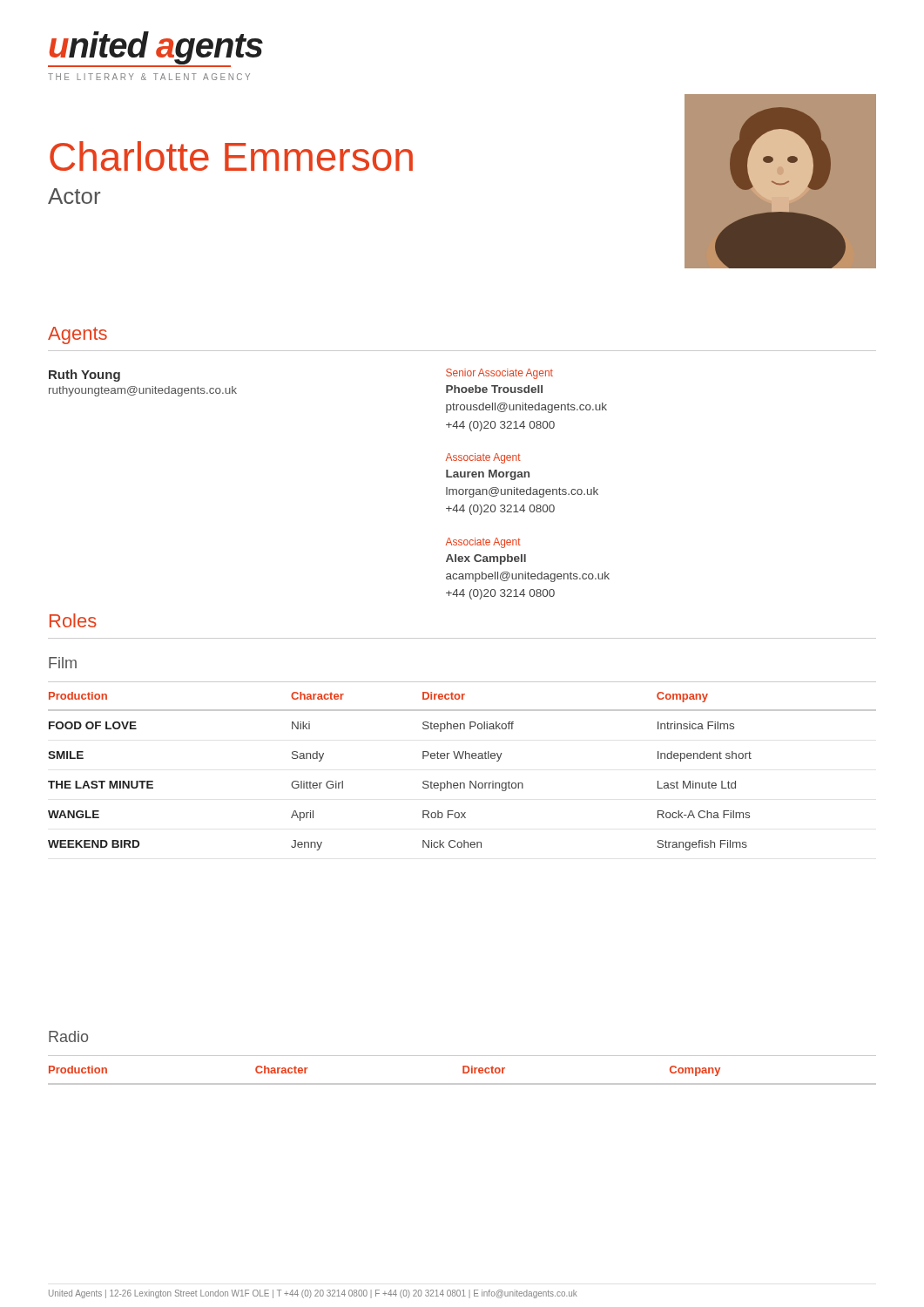
Task: Click on the element starting "Associate Agent Lauren Morgan"
Action: [x=483, y=458]
